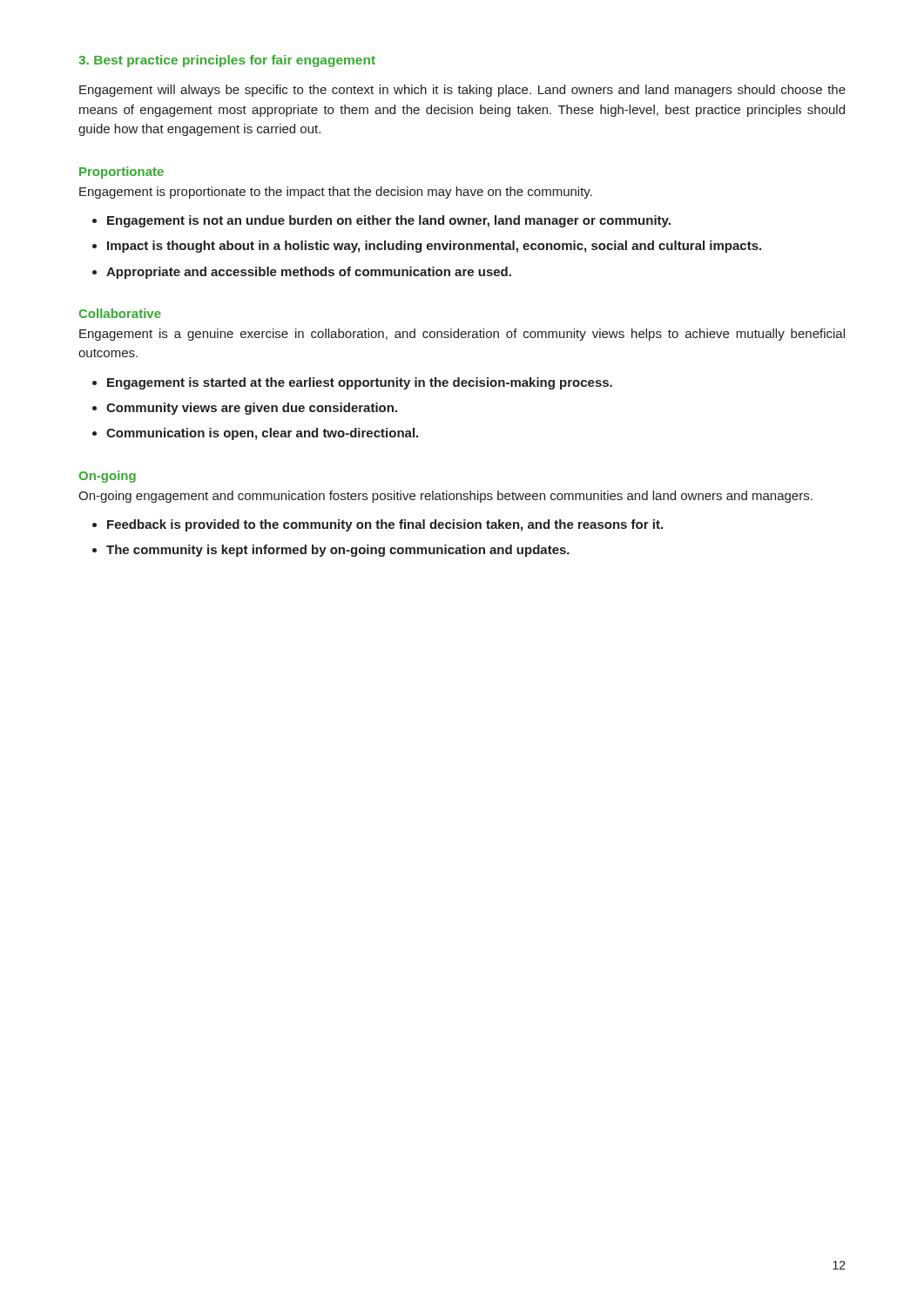Locate the text block with the text "Engagement is a"
The image size is (924, 1307).
pyautogui.click(x=462, y=343)
